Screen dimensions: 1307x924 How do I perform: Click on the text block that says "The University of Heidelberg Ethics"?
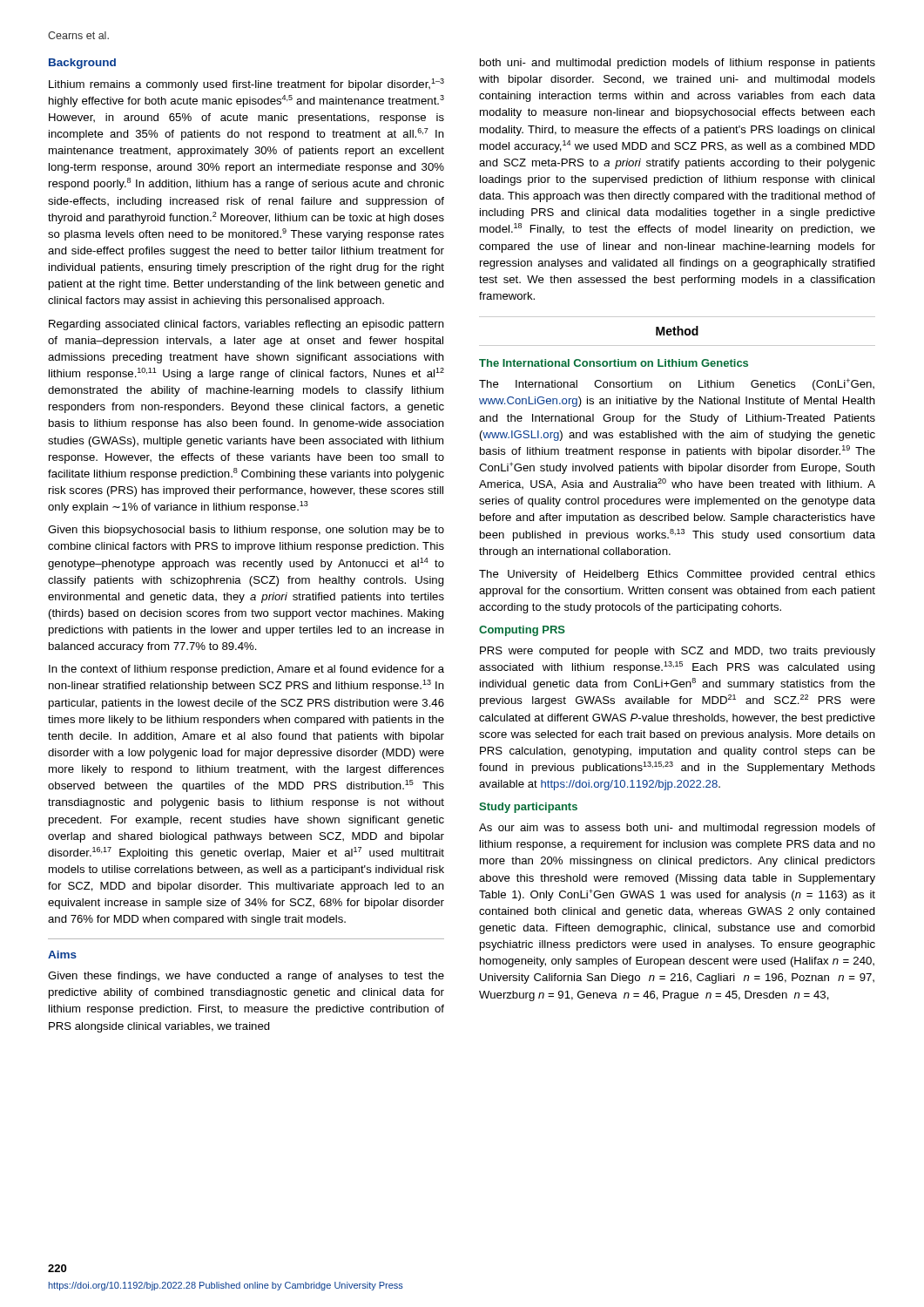(677, 590)
